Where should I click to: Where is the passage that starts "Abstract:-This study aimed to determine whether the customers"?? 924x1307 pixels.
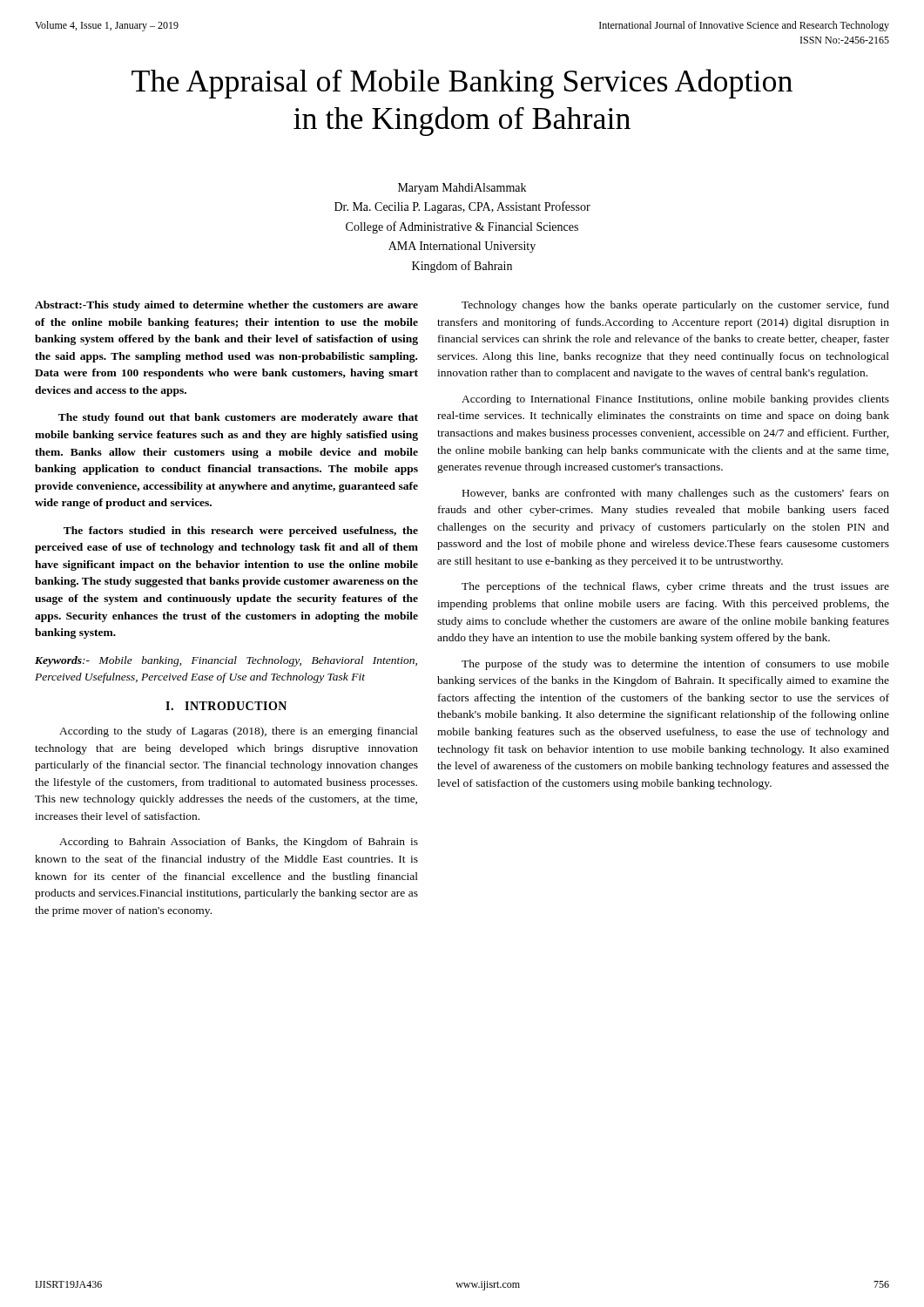pos(226,347)
